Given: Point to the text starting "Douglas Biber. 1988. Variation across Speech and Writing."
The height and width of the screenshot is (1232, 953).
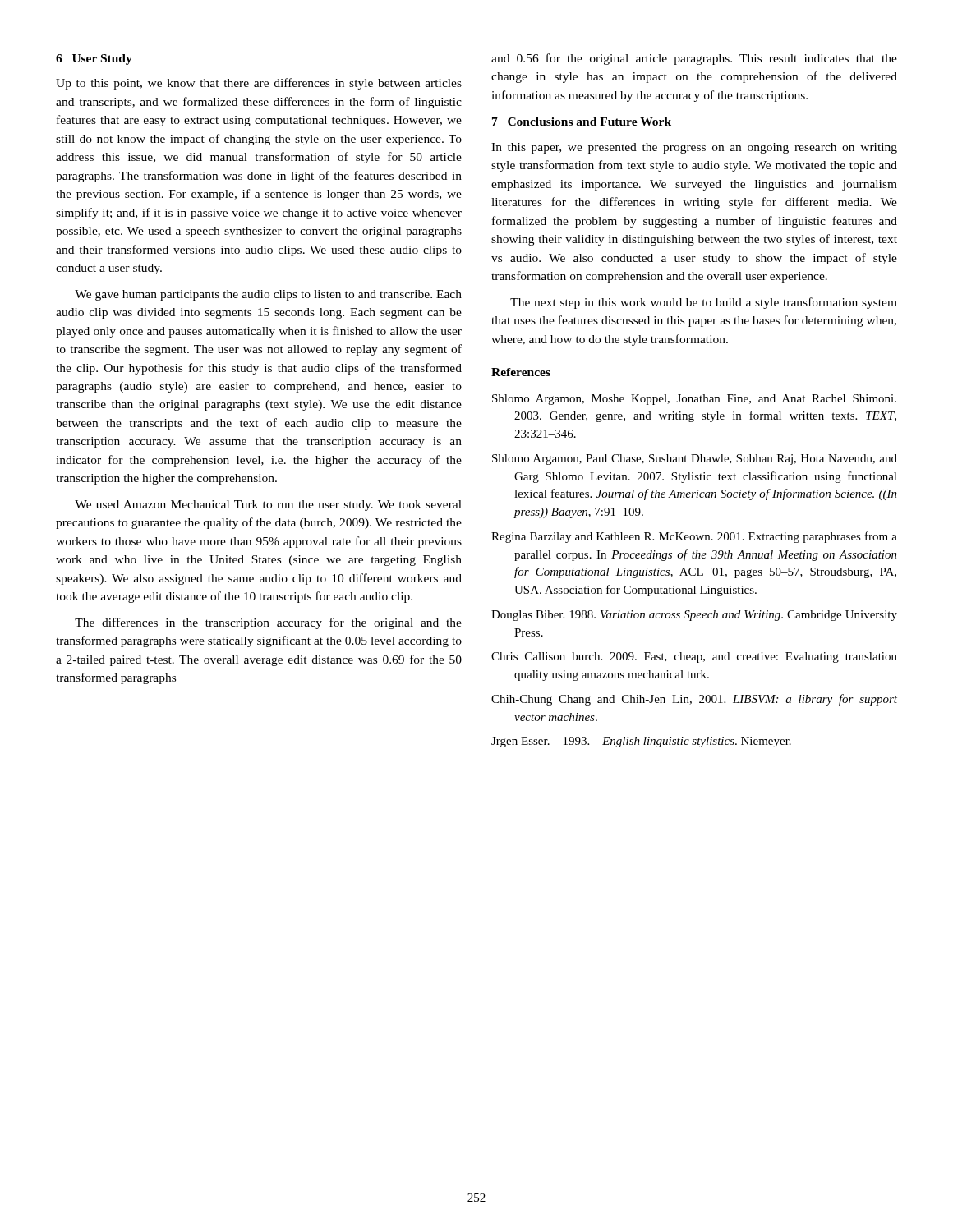Looking at the screenshot, I should point(694,623).
